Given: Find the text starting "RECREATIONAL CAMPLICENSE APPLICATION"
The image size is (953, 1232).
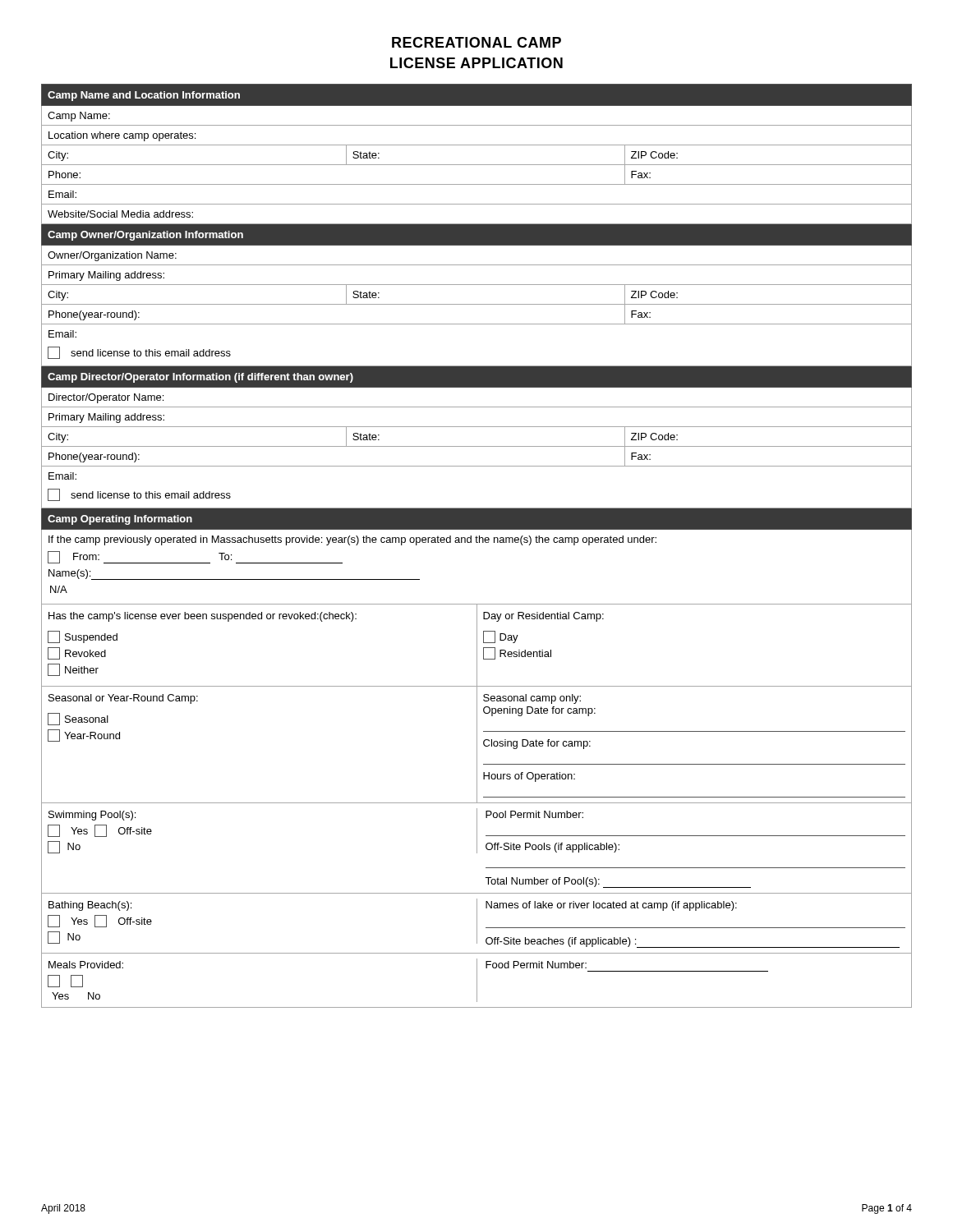Looking at the screenshot, I should [x=476, y=54].
